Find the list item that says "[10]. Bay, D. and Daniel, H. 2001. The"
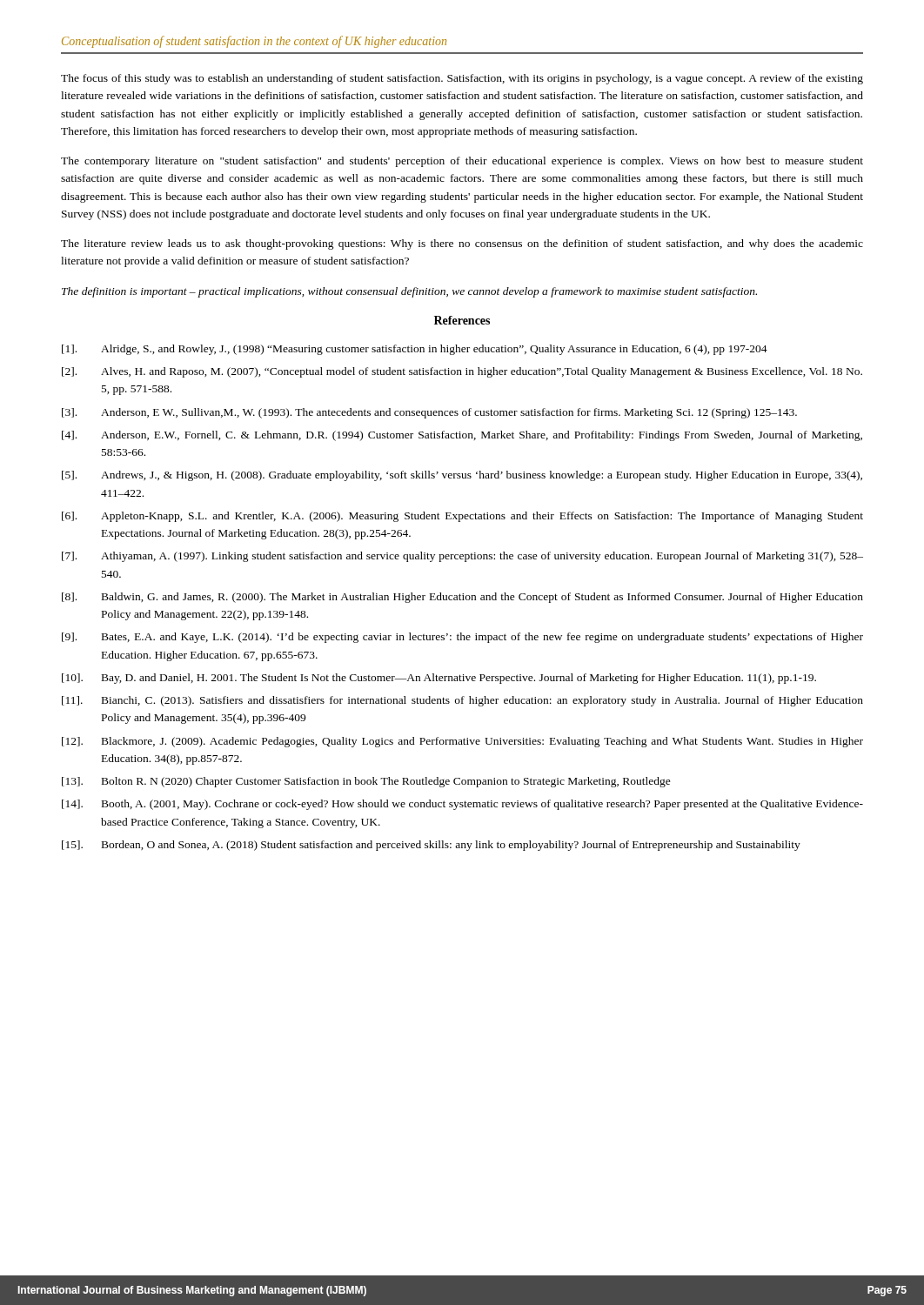 click(462, 678)
